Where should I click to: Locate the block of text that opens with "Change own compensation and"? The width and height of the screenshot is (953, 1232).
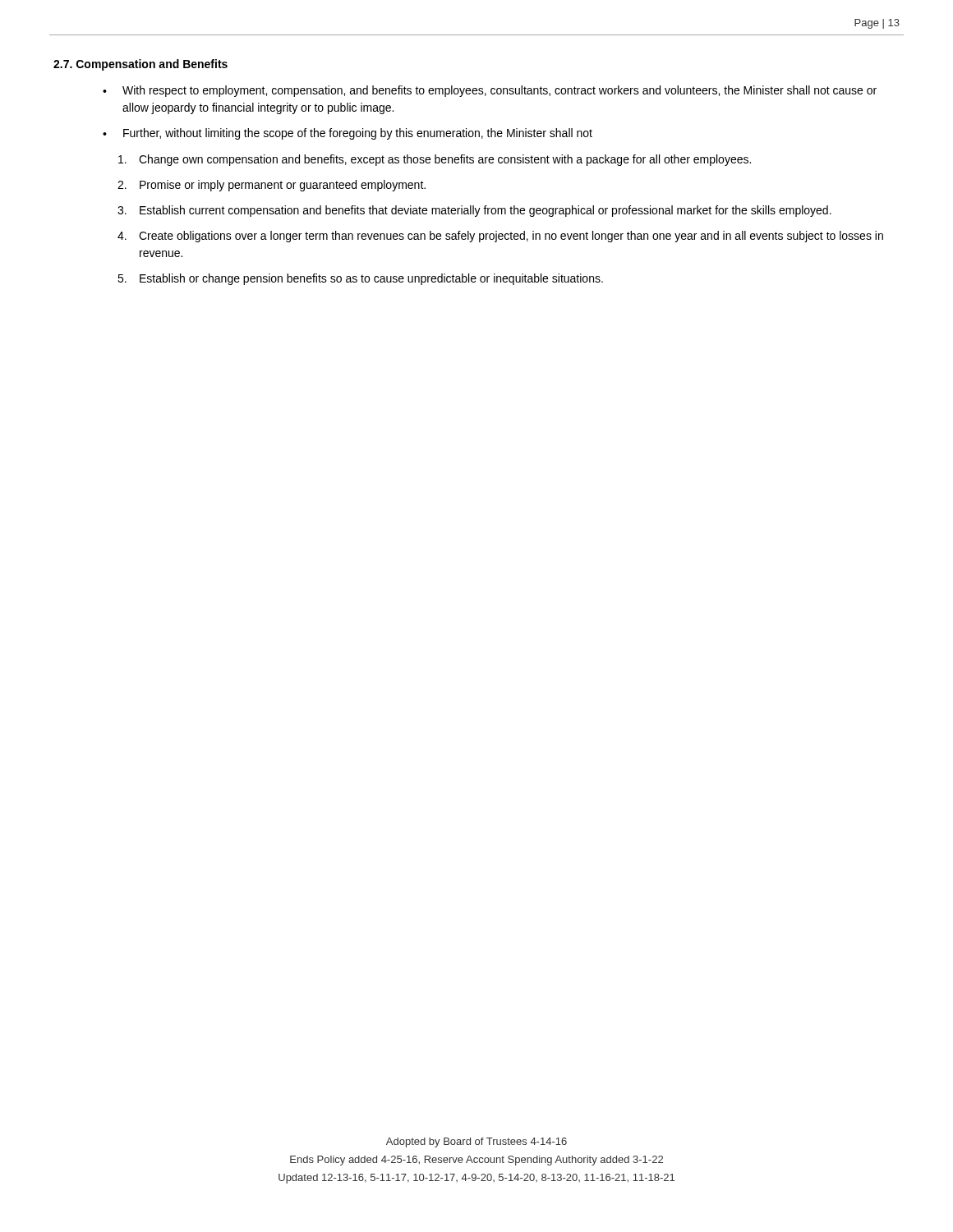coord(509,160)
